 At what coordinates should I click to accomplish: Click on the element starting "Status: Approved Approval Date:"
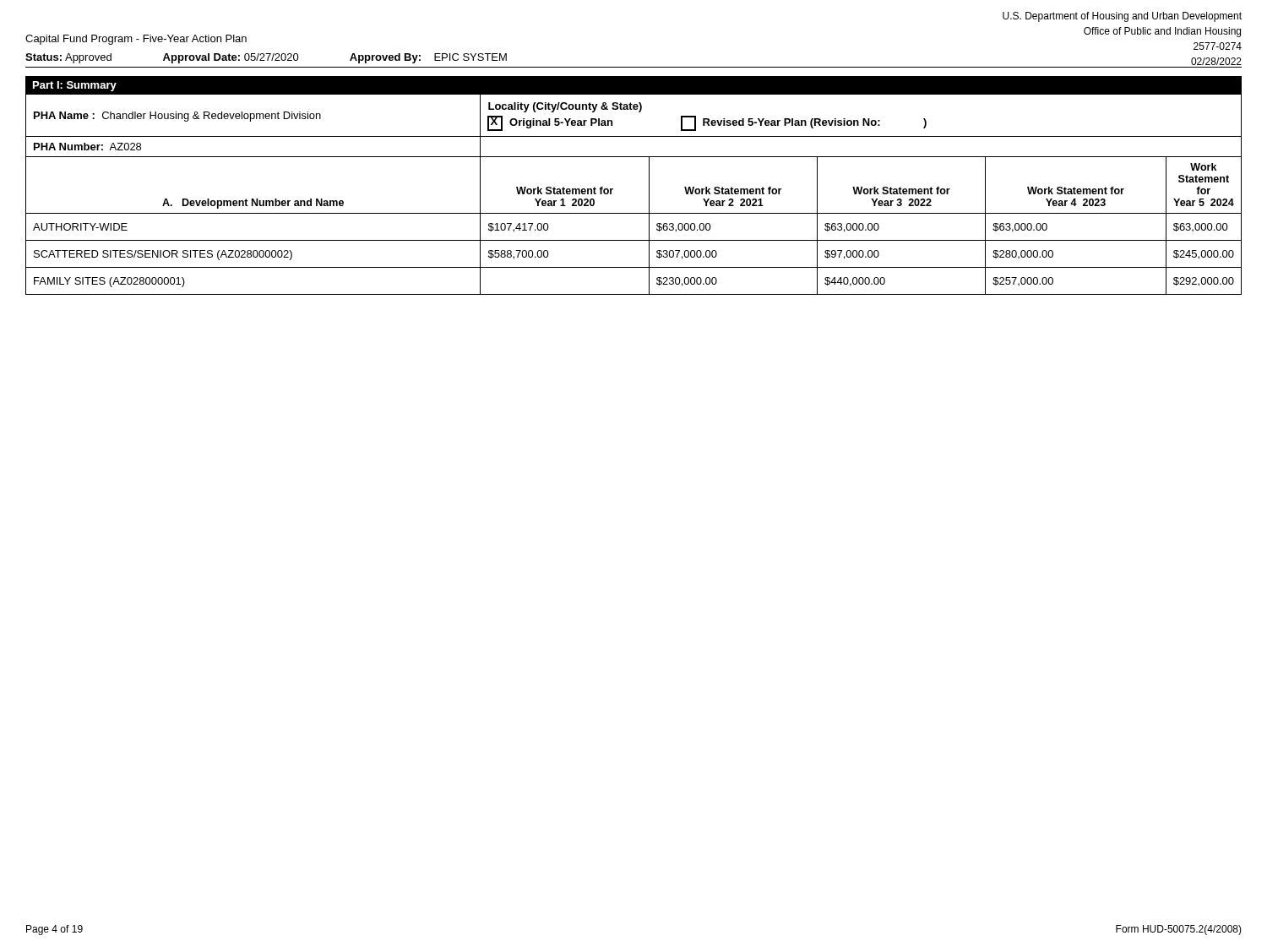(x=266, y=57)
